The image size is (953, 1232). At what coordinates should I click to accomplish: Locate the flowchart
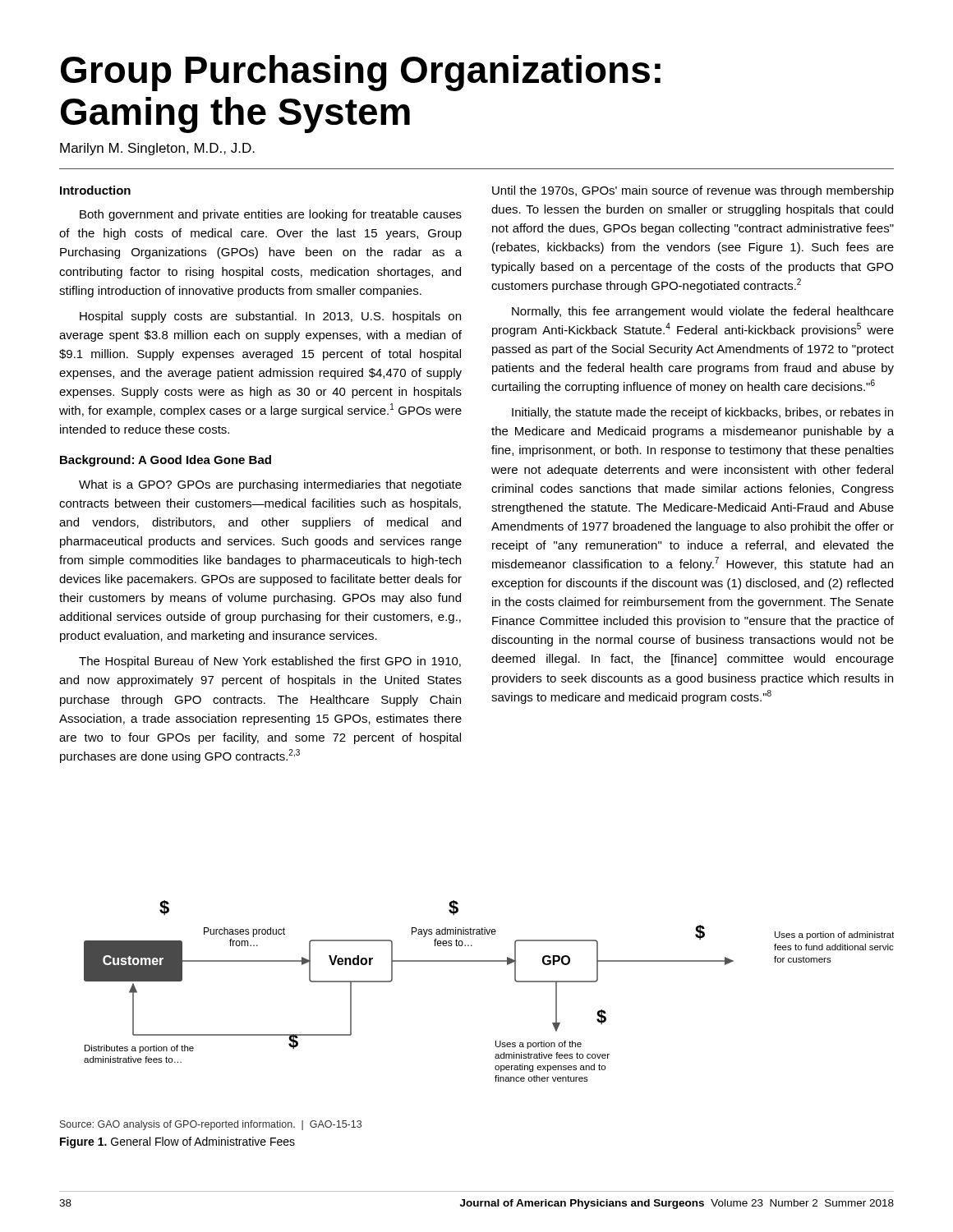[x=476, y=996]
